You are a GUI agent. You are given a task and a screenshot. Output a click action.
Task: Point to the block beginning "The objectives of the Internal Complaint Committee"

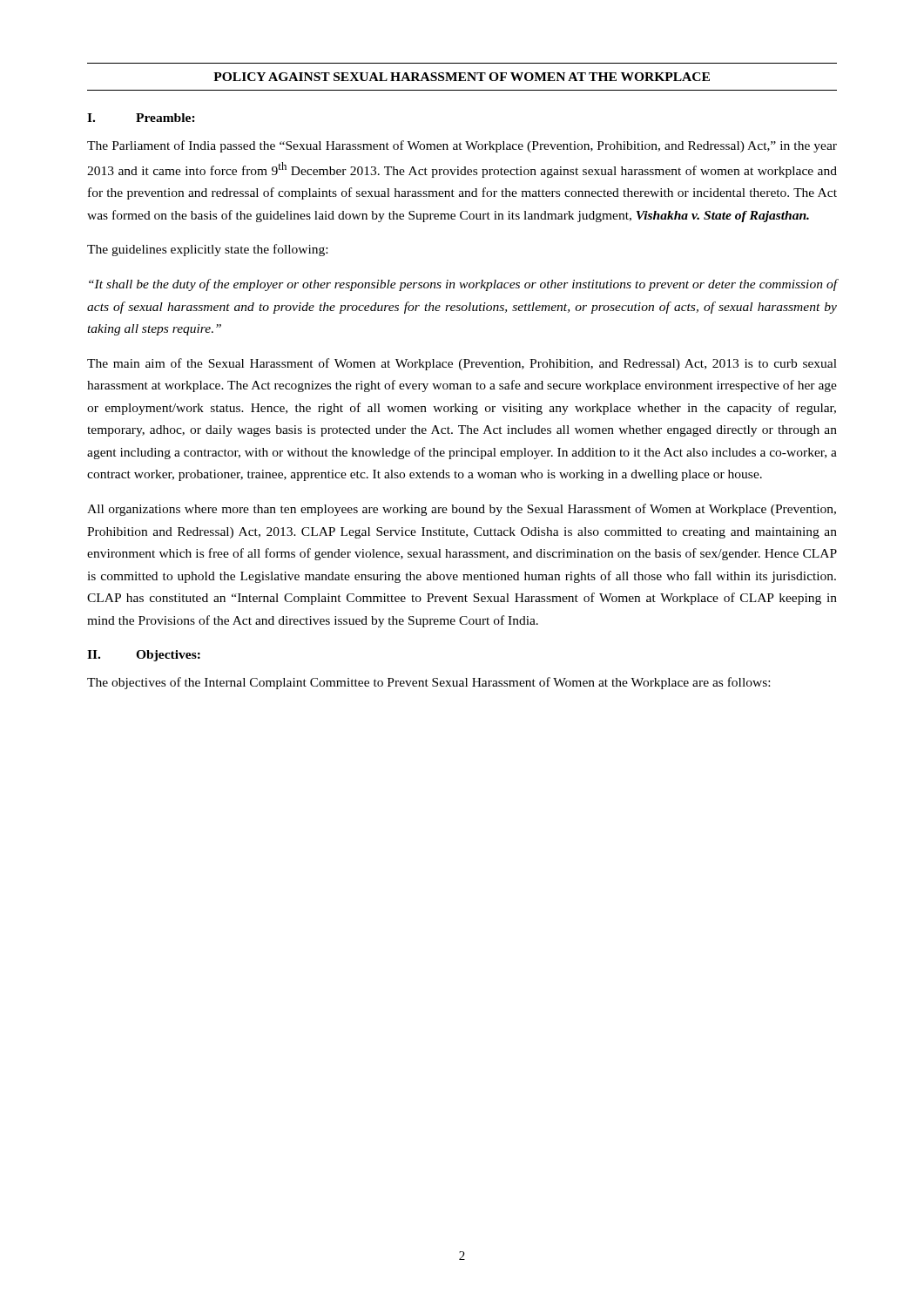tap(429, 682)
